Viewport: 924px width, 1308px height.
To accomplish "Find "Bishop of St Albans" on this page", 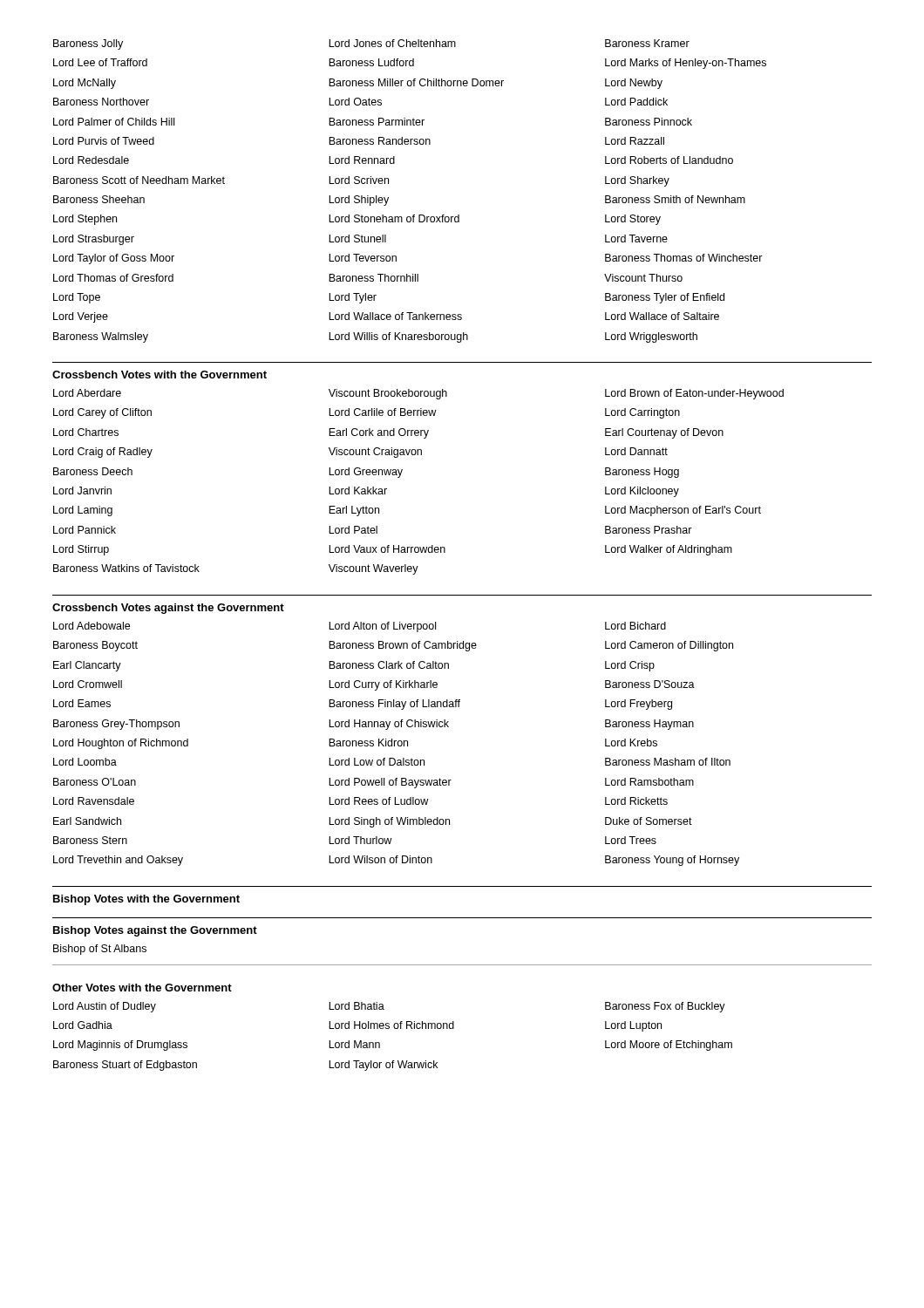I will tap(100, 950).
